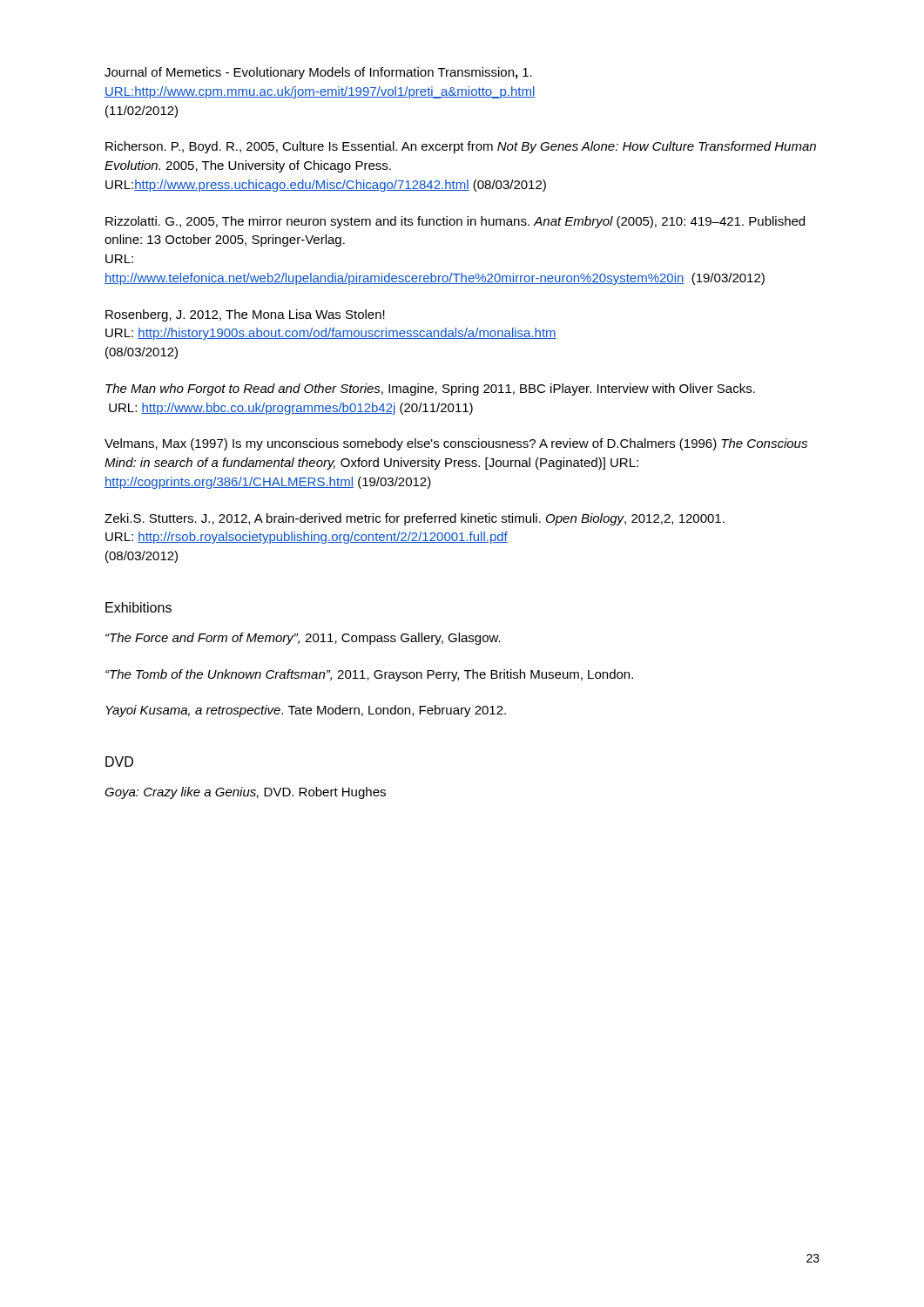Viewport: 924px width, 1307px height.
Task: Navigate to the element starting "Richerson. P., Boyd. R., 2005, Culture Is Essential."
Action: [x=461, y=147]
